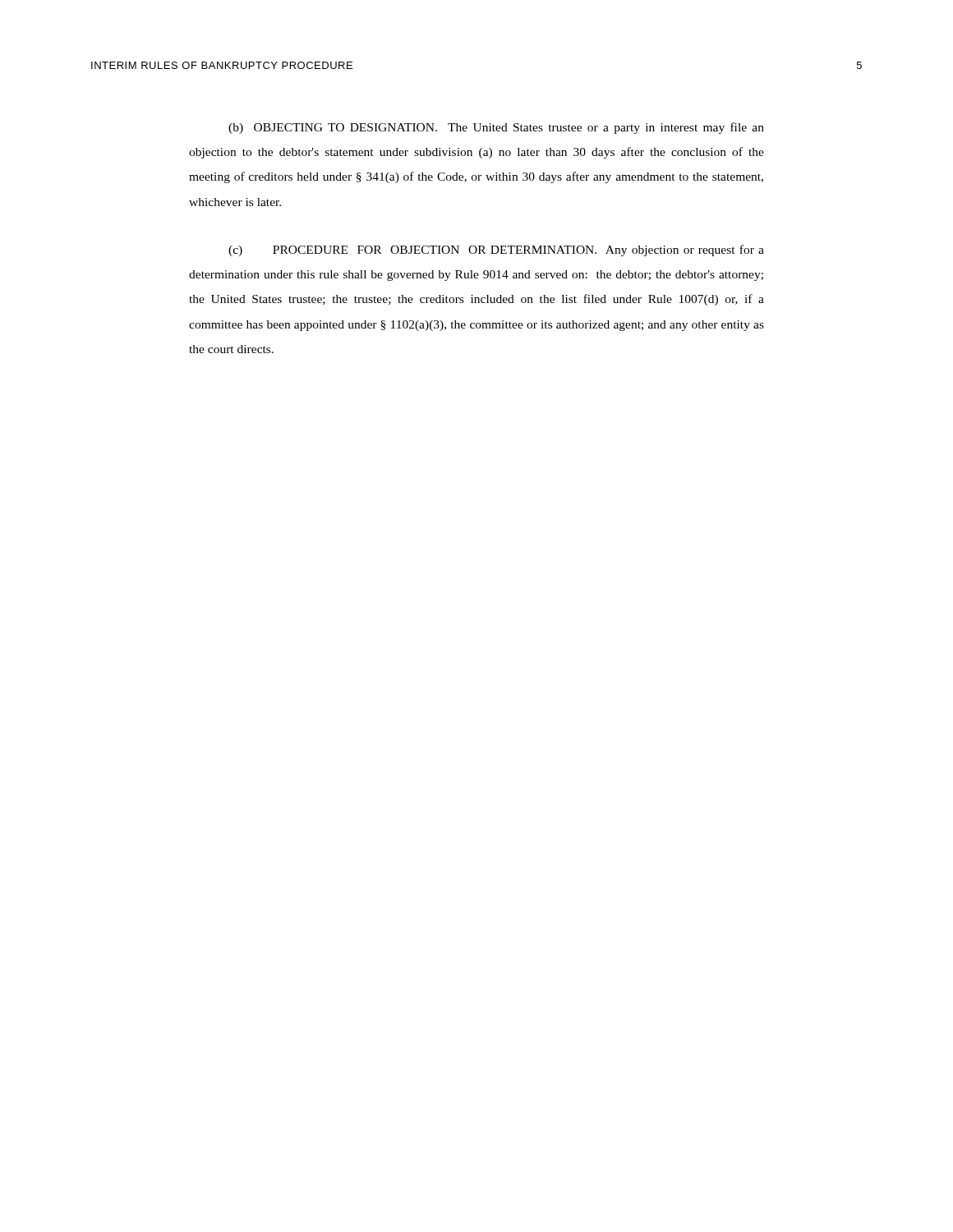
Task: Find the text starting "(c) PROCEDURE FOR OBJECTION OR DETERMINATION. Any"
Action: pyautogui.click(x=476, y=299)
